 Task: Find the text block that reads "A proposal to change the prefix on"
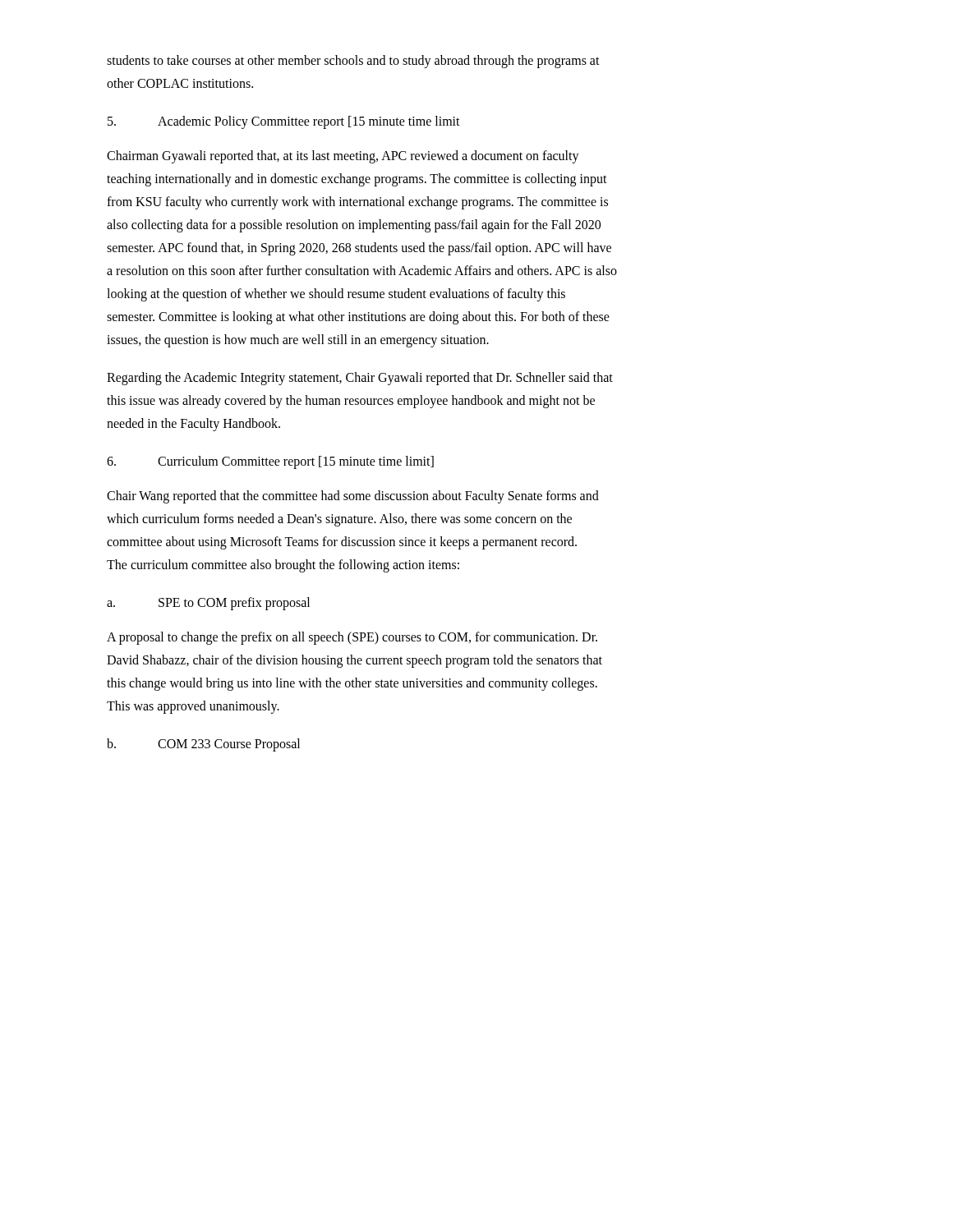click(x=476, y=672)
